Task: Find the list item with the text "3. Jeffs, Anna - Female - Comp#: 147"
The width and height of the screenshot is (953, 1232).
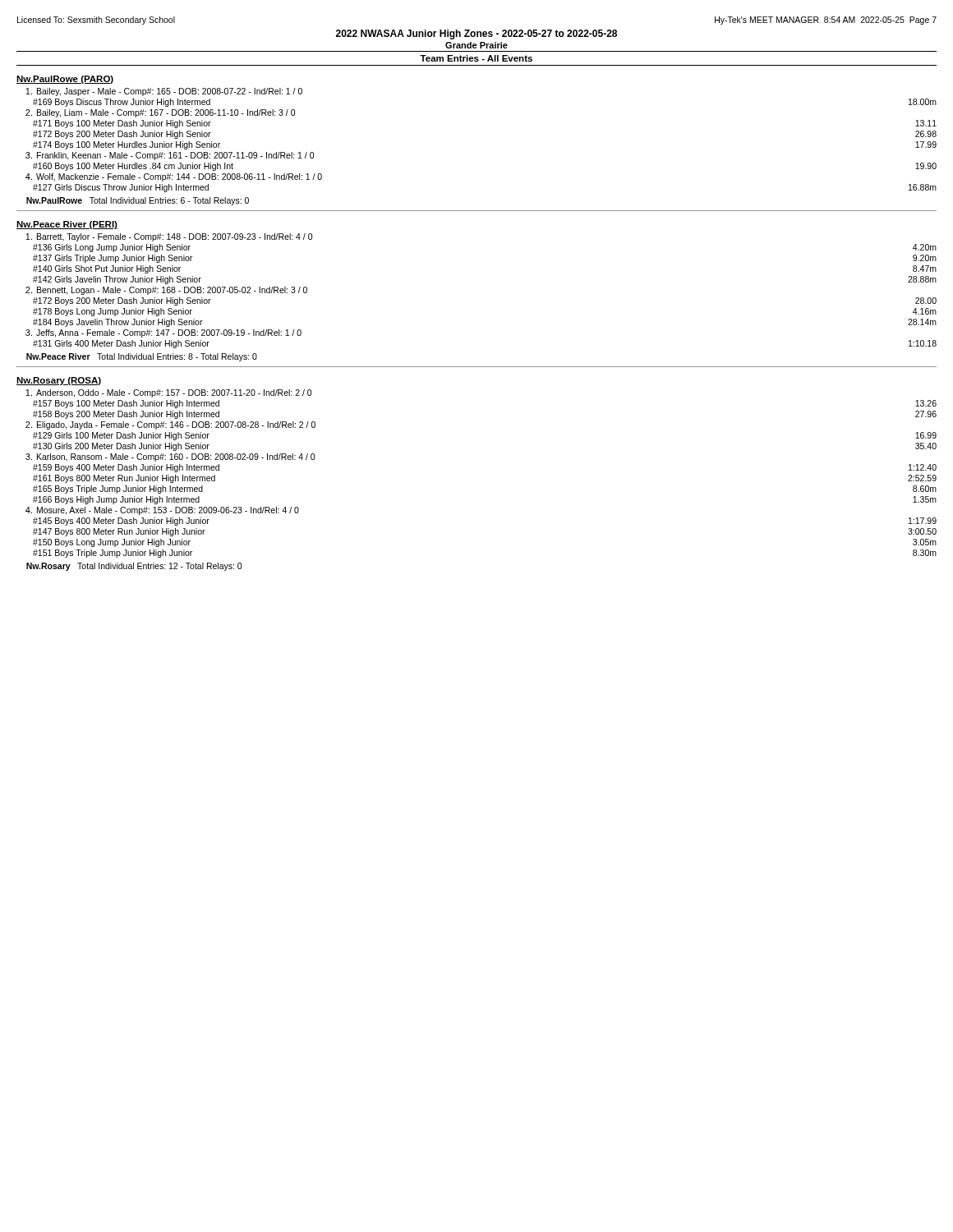Action: [x=163, y=333]
